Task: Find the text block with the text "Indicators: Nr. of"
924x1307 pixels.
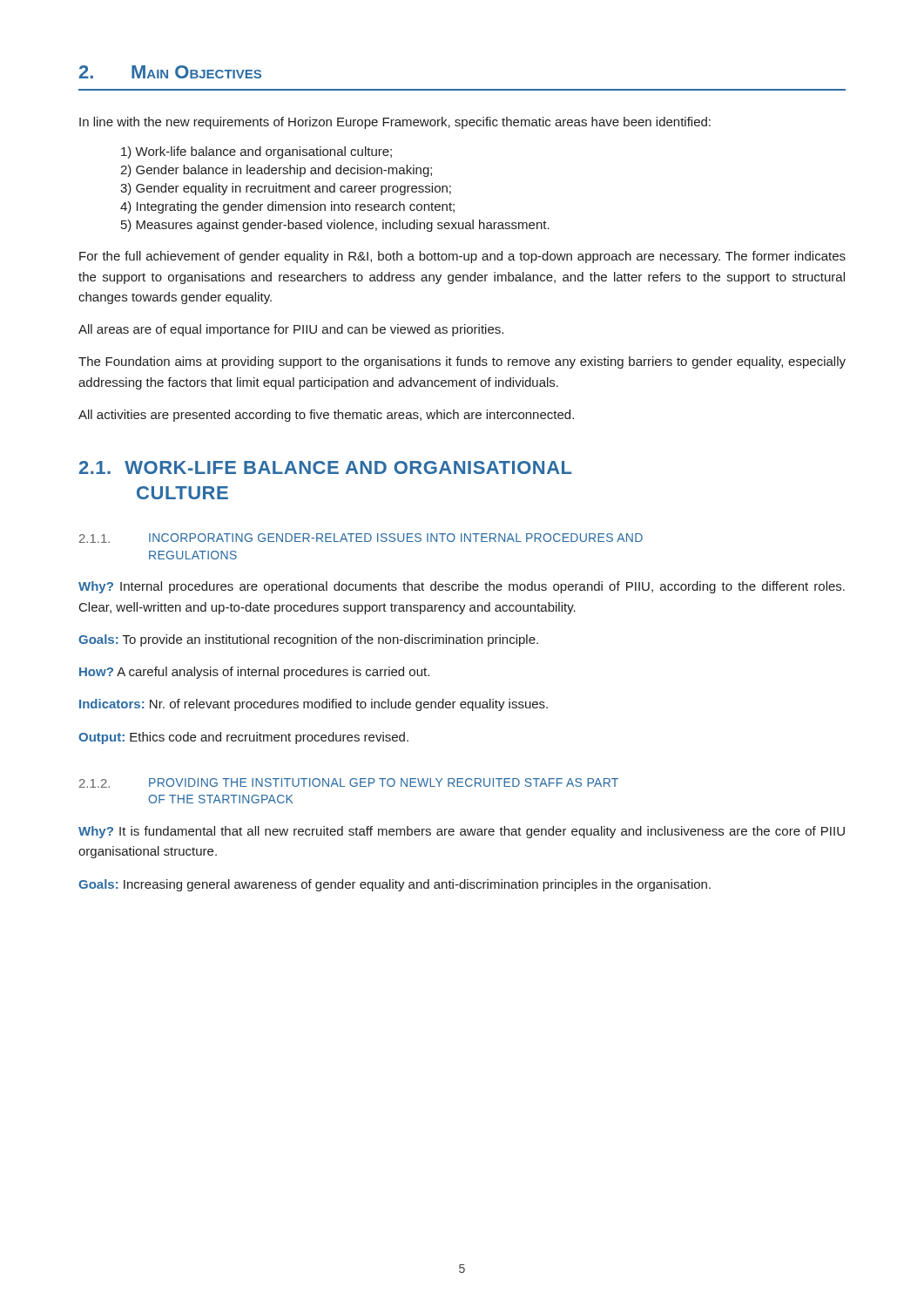Action: [462, 704]
